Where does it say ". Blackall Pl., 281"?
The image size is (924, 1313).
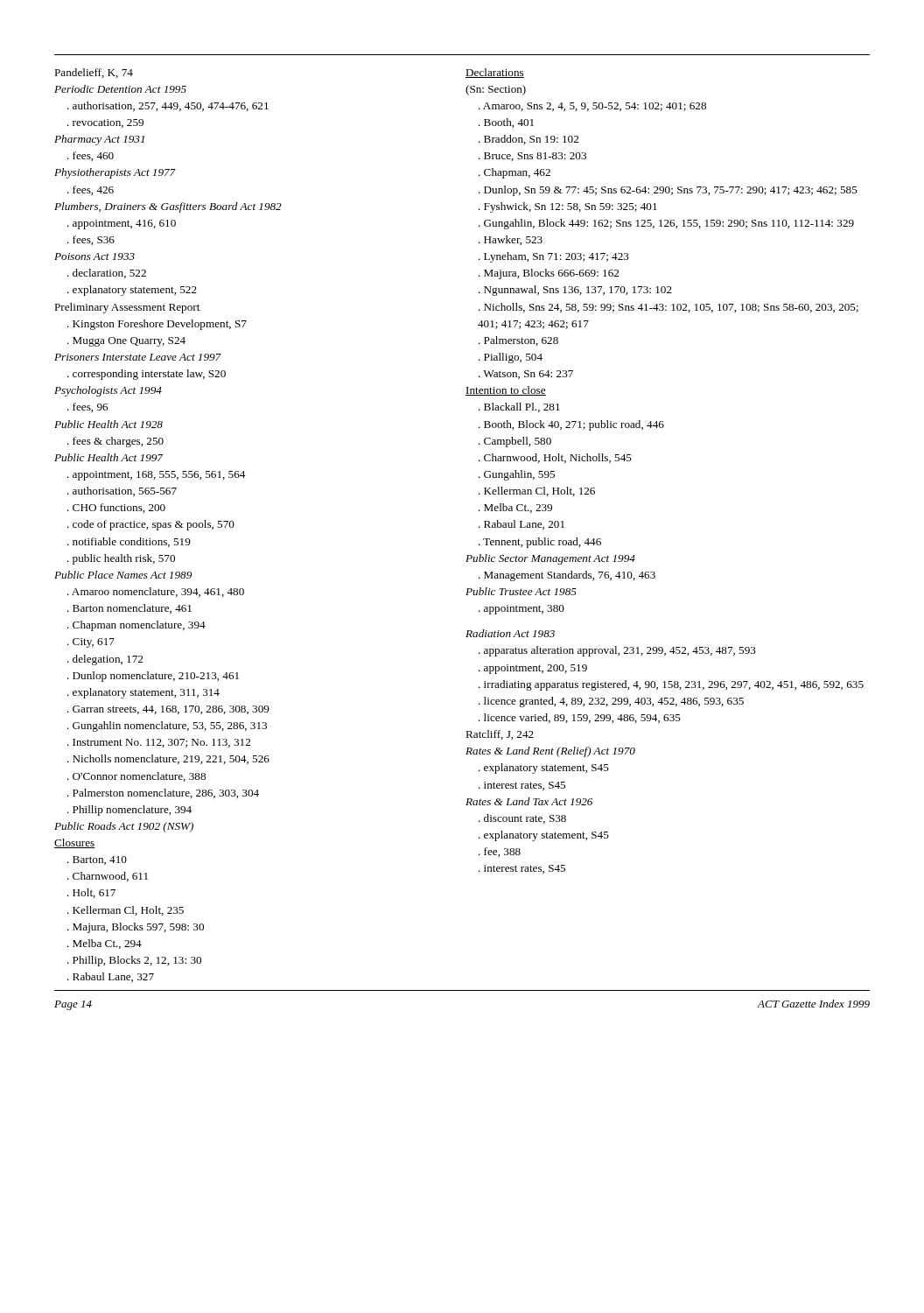[519, 407]
